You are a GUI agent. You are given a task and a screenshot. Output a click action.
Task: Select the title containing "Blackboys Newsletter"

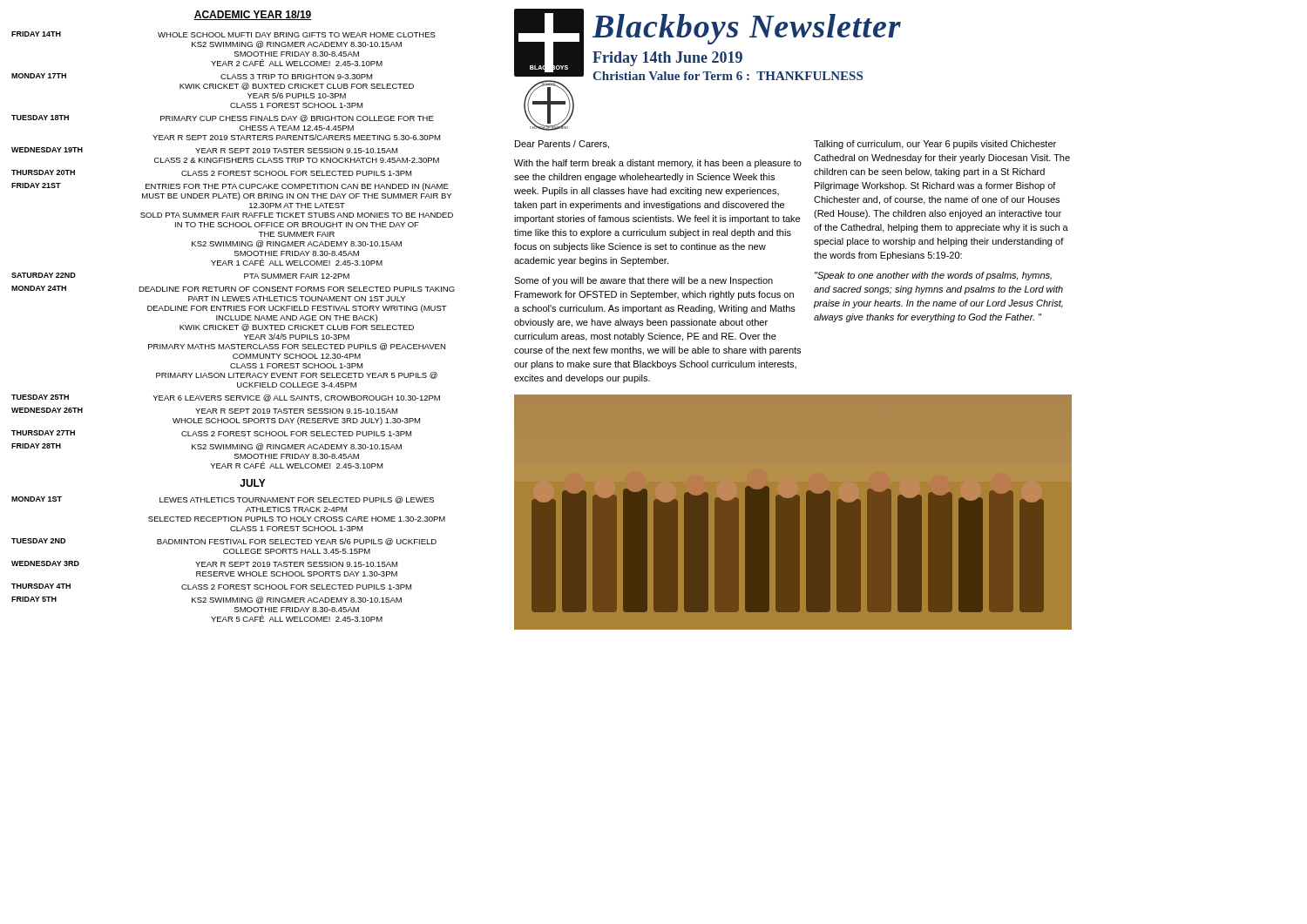(747, 27)
